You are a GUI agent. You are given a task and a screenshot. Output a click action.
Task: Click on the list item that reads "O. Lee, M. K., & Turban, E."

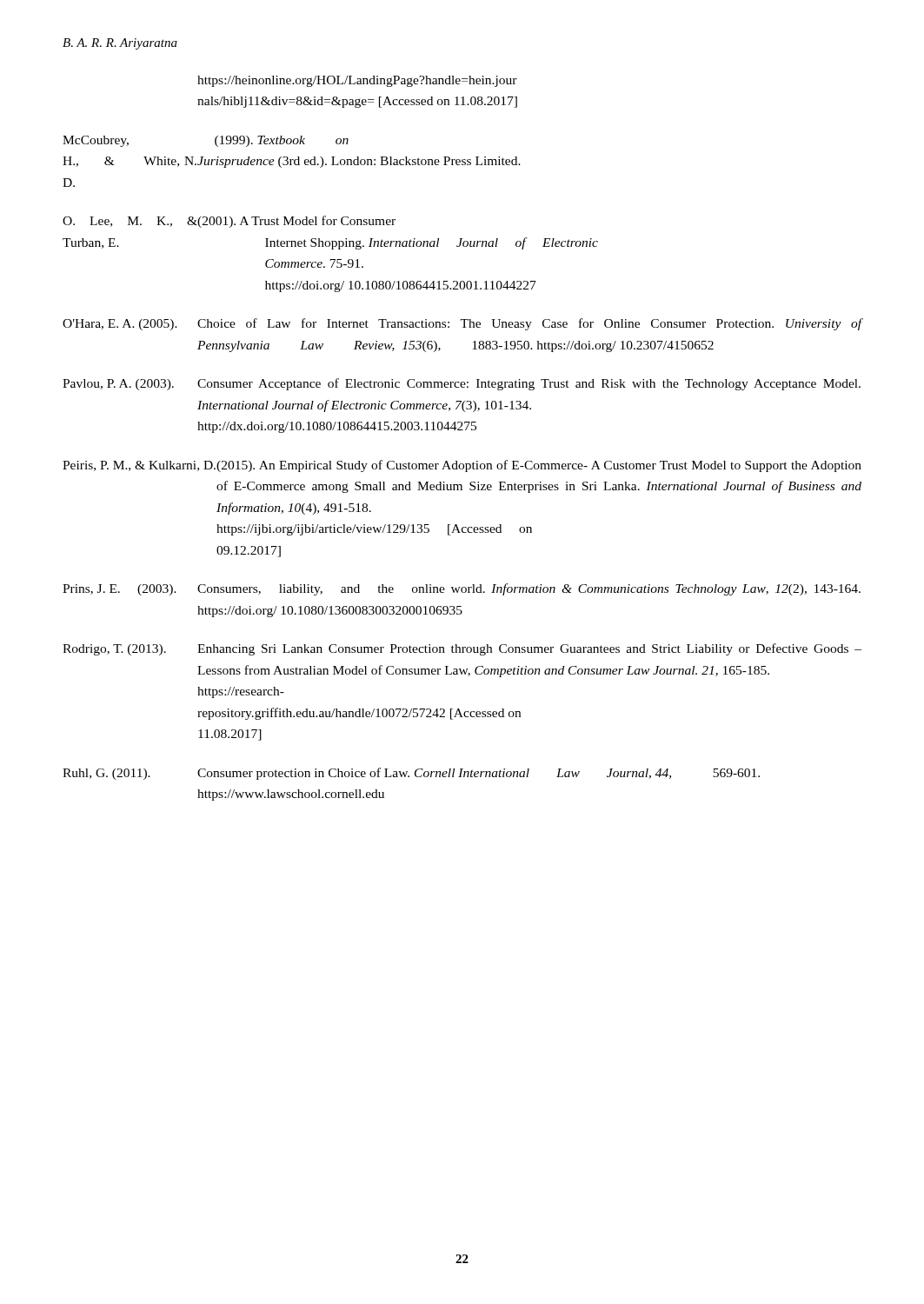[330, 253]
